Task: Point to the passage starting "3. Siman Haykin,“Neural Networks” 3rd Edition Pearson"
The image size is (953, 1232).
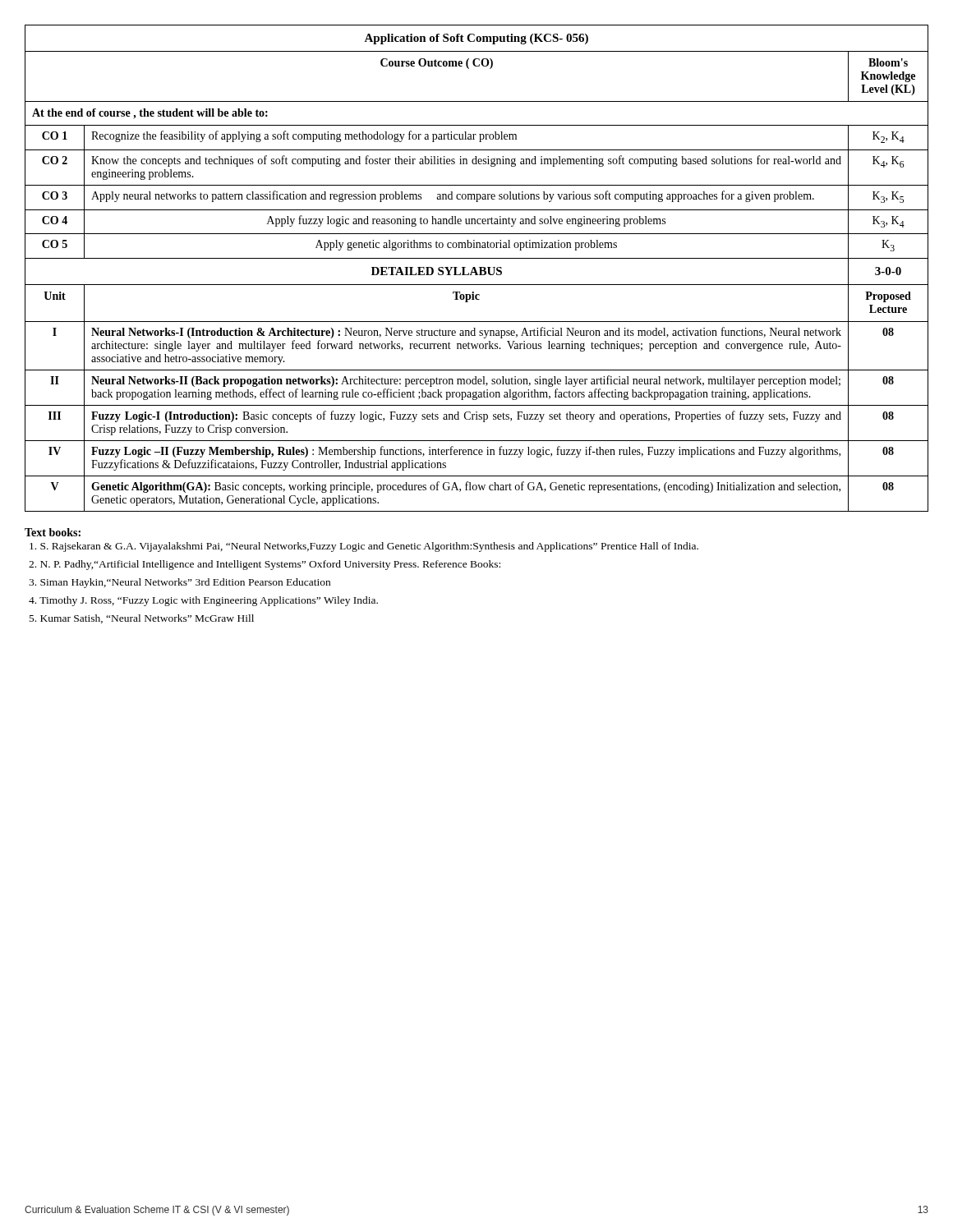Action: (180, 582)
